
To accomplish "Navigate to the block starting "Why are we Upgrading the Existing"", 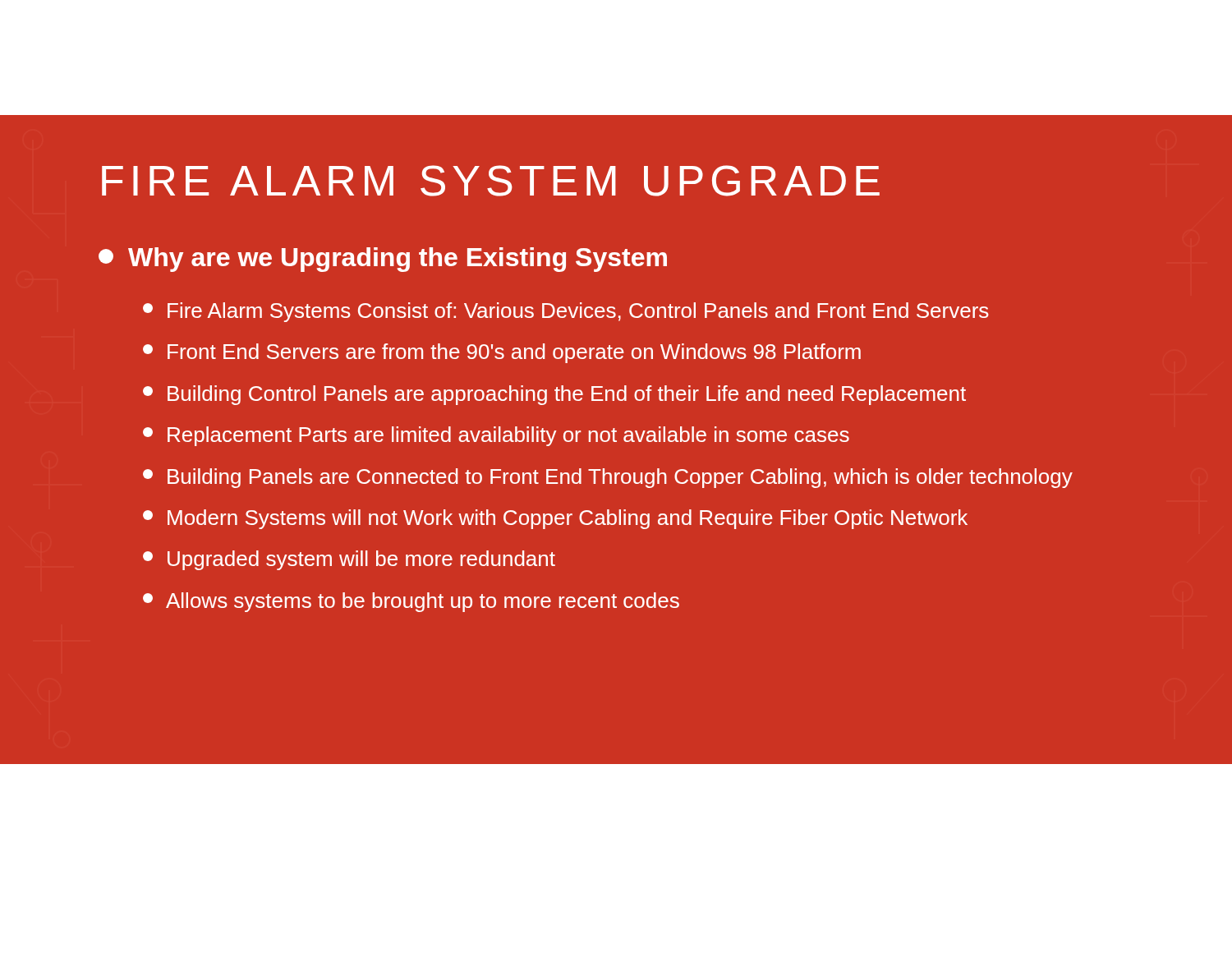I will (384, 258).
